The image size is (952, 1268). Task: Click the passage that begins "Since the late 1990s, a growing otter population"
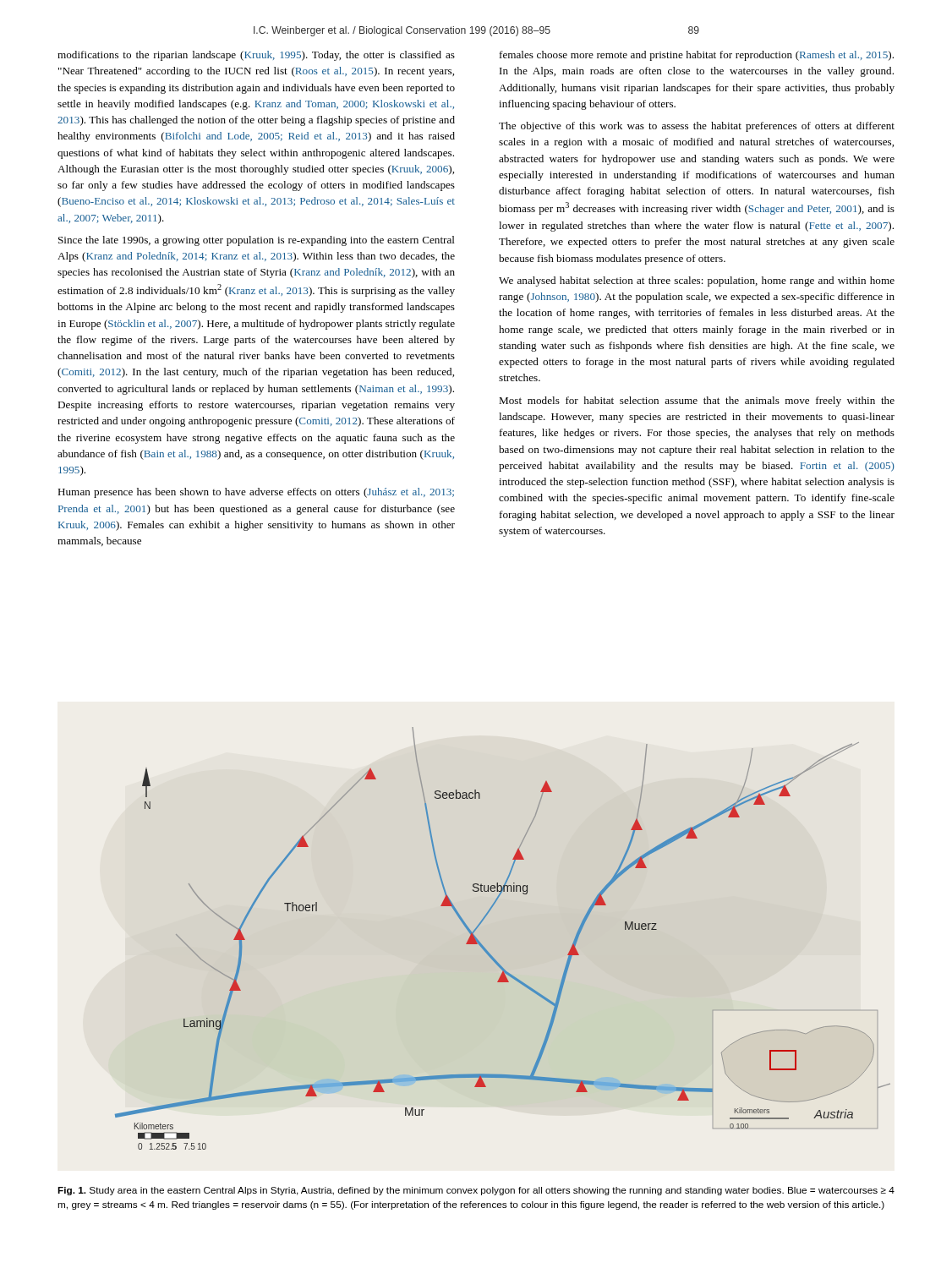coord(256,355)
